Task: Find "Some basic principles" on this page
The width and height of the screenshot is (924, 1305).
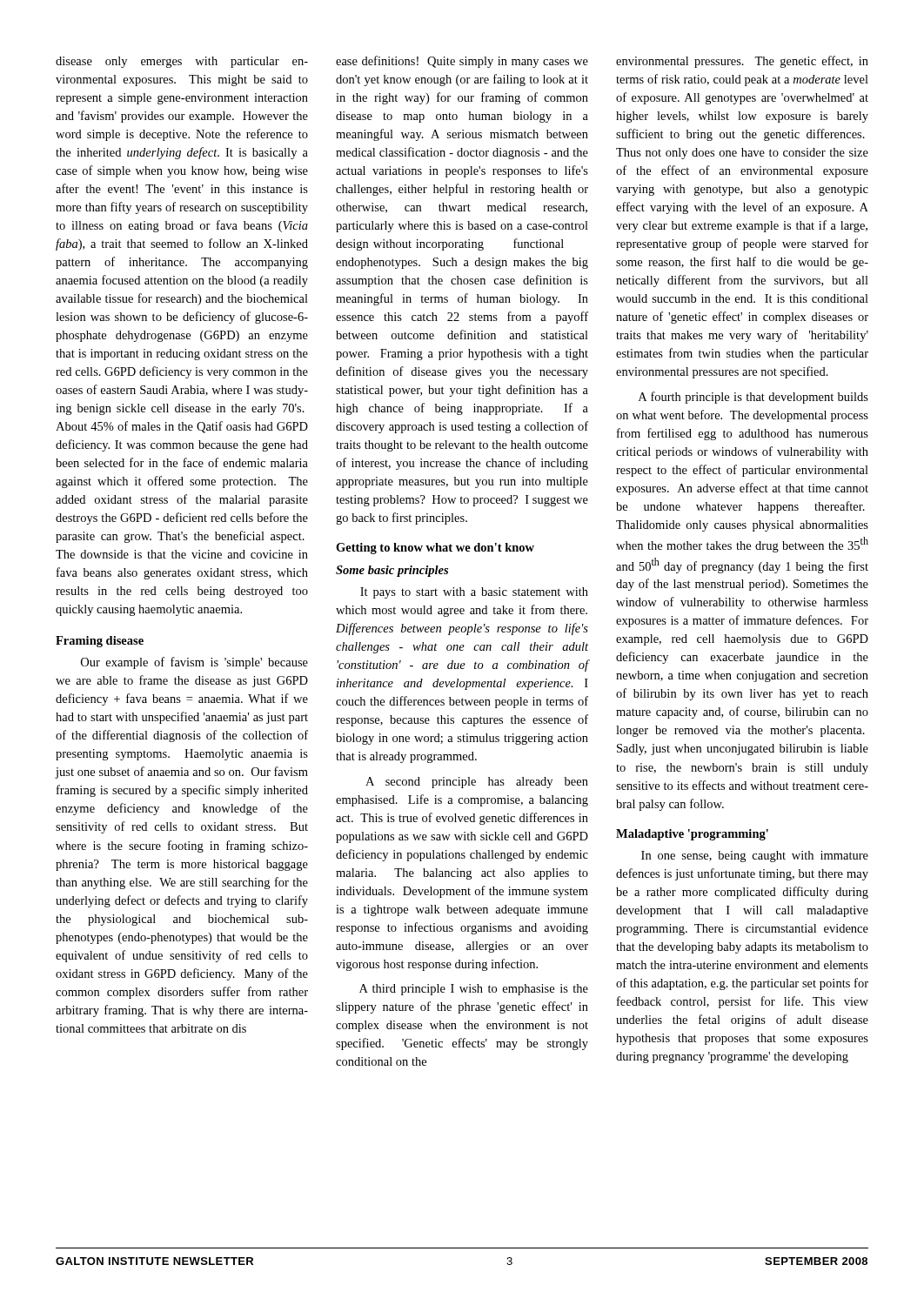Action: point(392,571)
